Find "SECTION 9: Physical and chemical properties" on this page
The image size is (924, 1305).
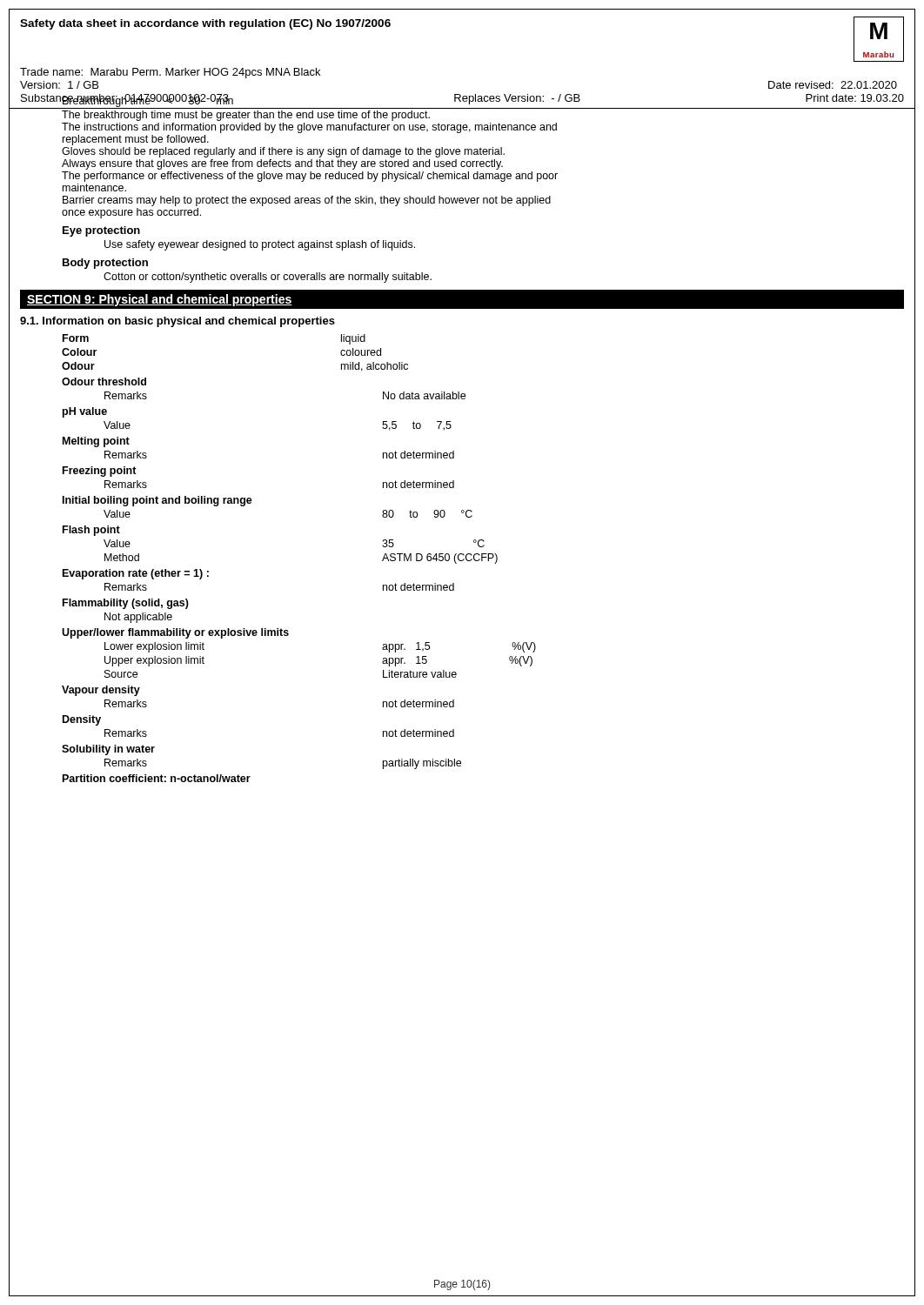159,299
